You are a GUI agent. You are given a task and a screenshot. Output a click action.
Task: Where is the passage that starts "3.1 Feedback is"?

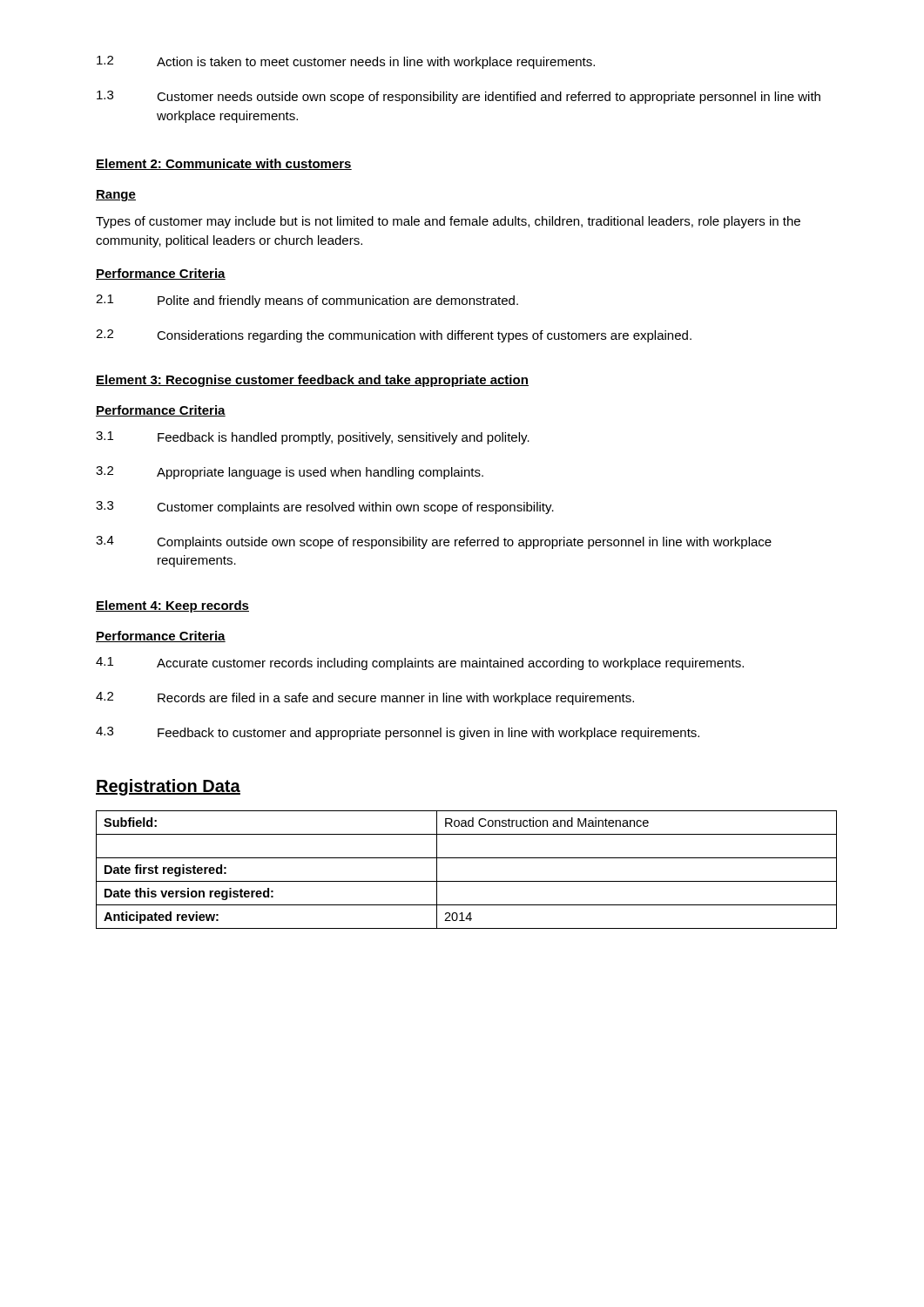tap(466, 438)
